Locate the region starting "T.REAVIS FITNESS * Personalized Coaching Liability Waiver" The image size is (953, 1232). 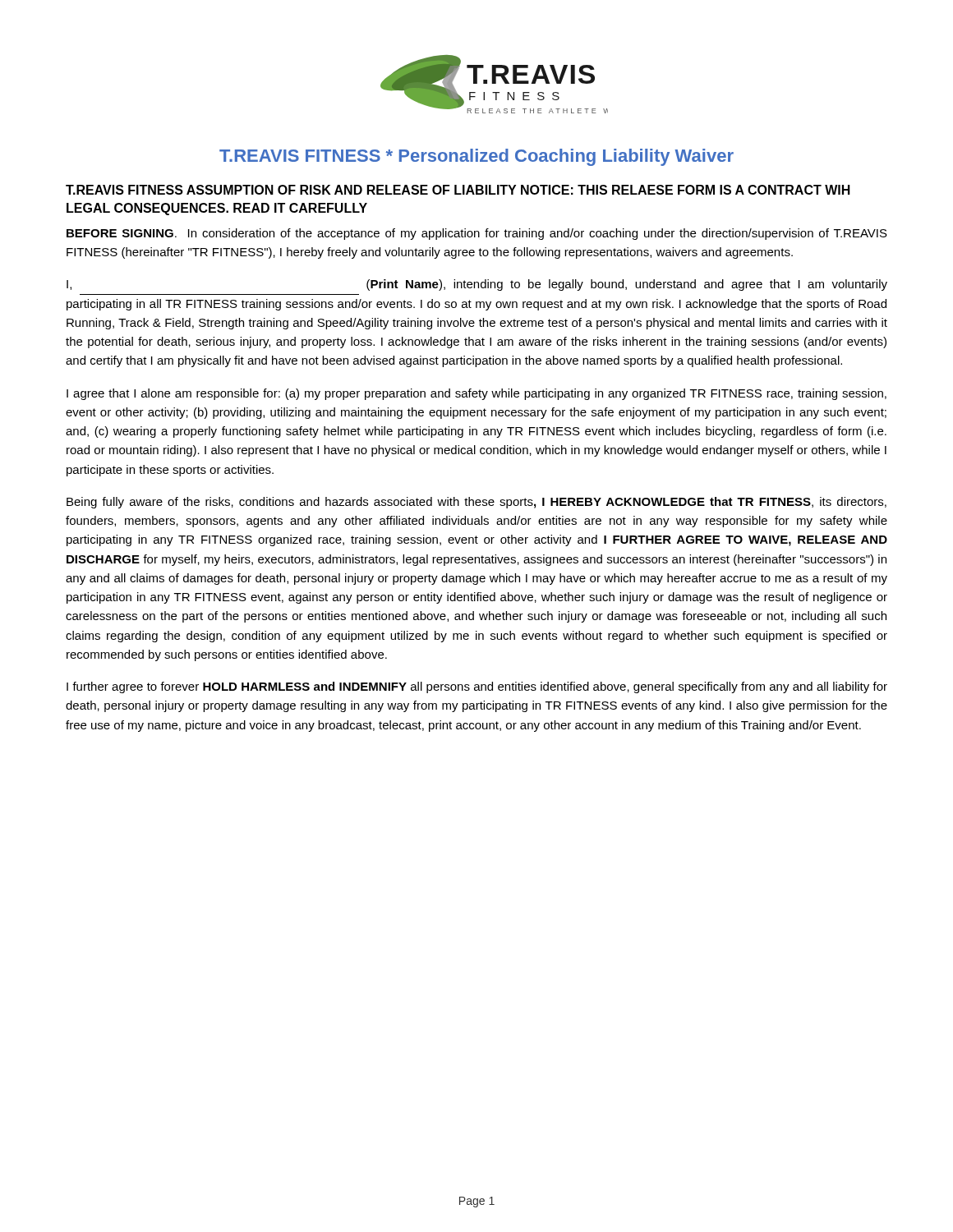(476, 156)
